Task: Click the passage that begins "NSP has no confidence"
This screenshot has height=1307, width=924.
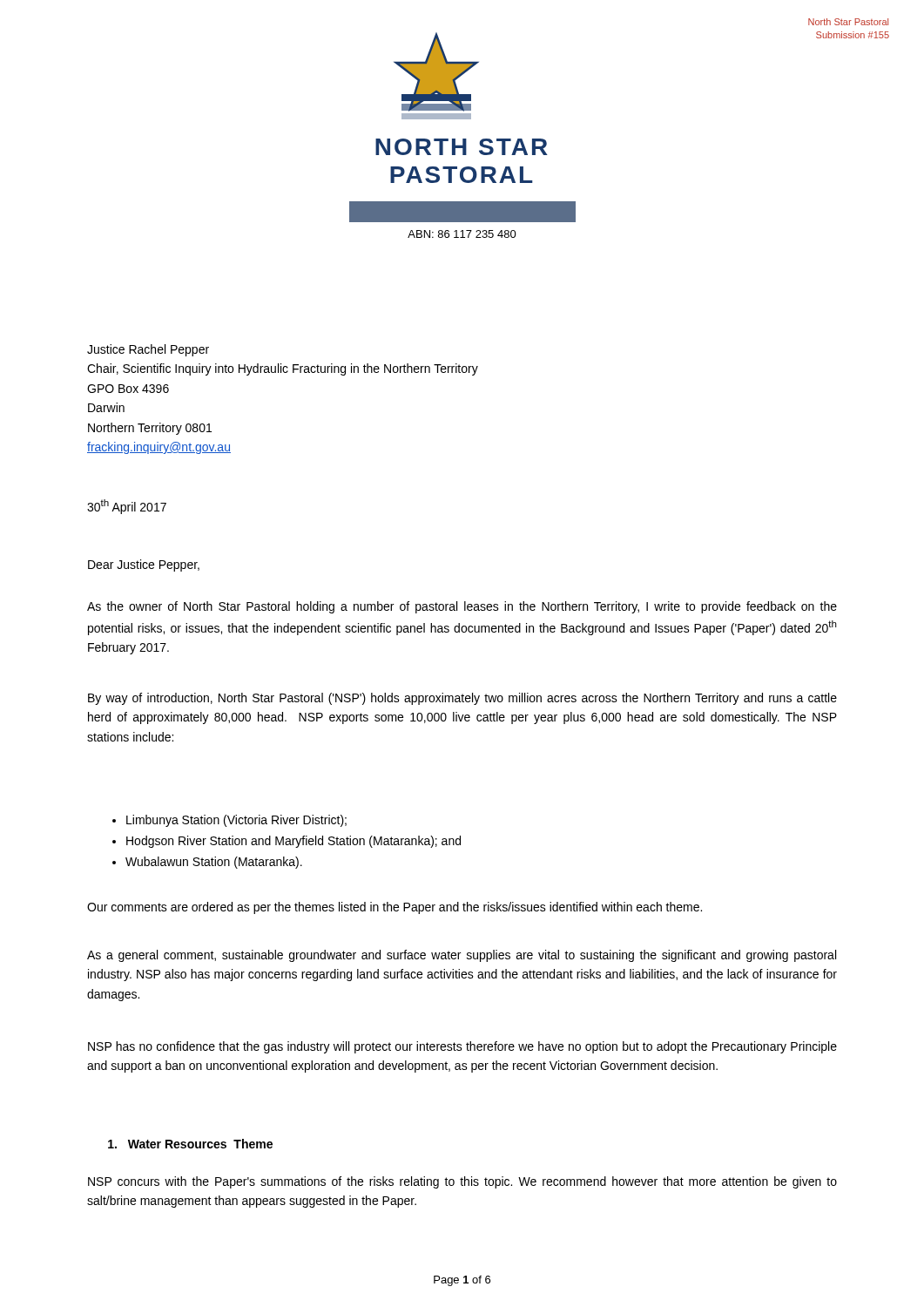Action: click(x=462, y=1056)
